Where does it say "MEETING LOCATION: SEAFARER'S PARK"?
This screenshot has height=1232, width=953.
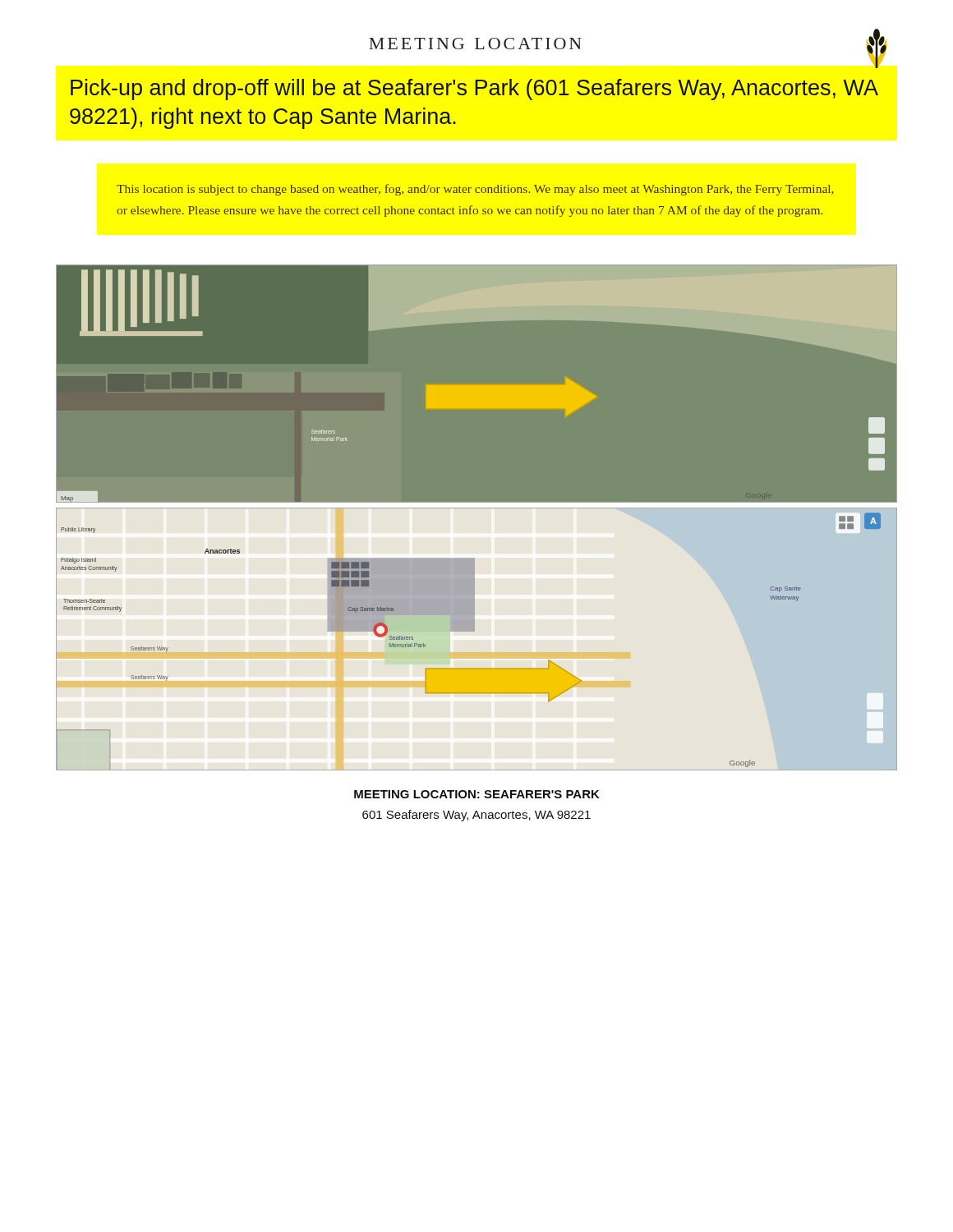(476, 794)
